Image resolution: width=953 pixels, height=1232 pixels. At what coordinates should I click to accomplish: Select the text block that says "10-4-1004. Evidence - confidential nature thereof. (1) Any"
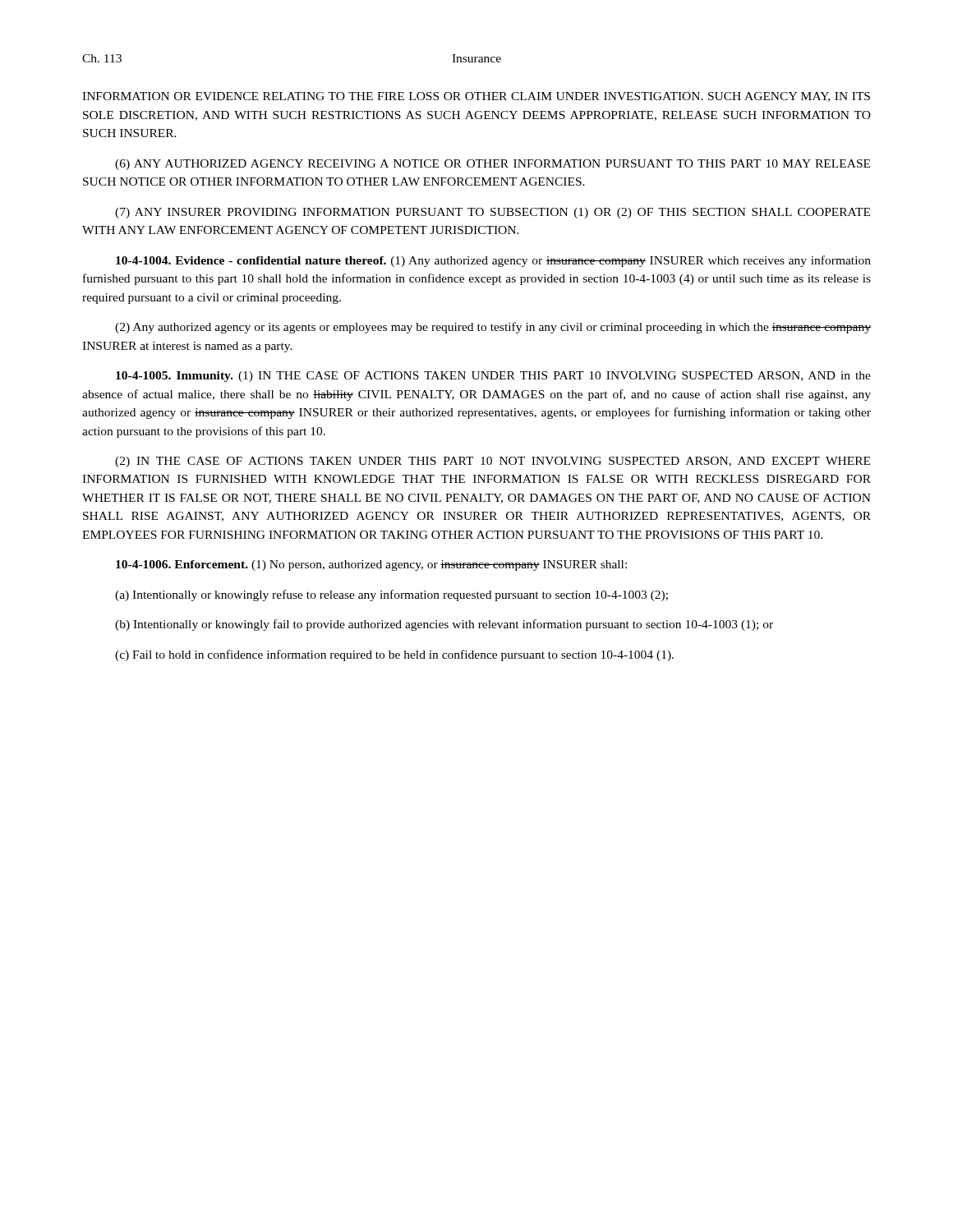tap(476, 279)
